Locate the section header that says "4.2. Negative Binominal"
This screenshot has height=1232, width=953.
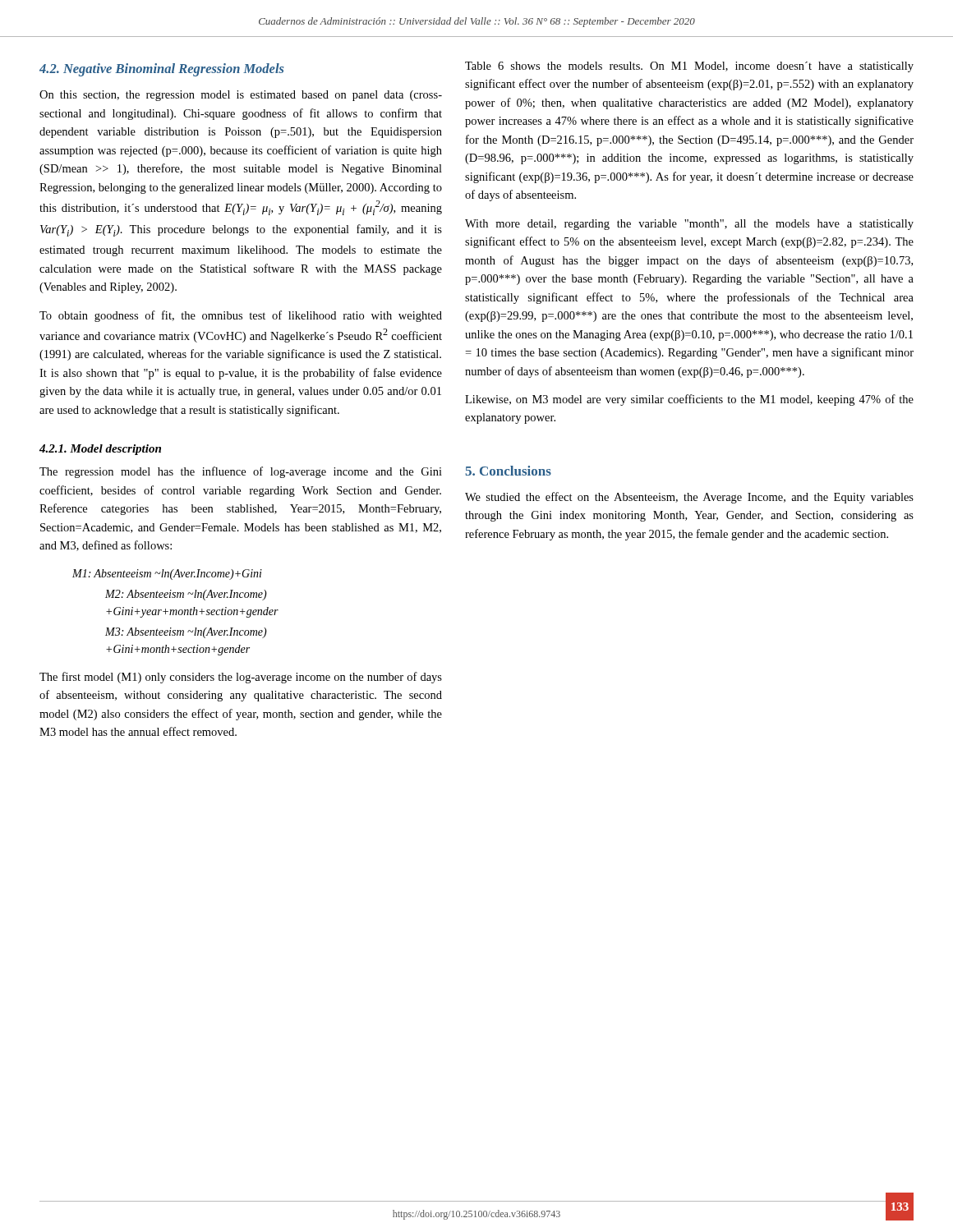coord(162,69)
